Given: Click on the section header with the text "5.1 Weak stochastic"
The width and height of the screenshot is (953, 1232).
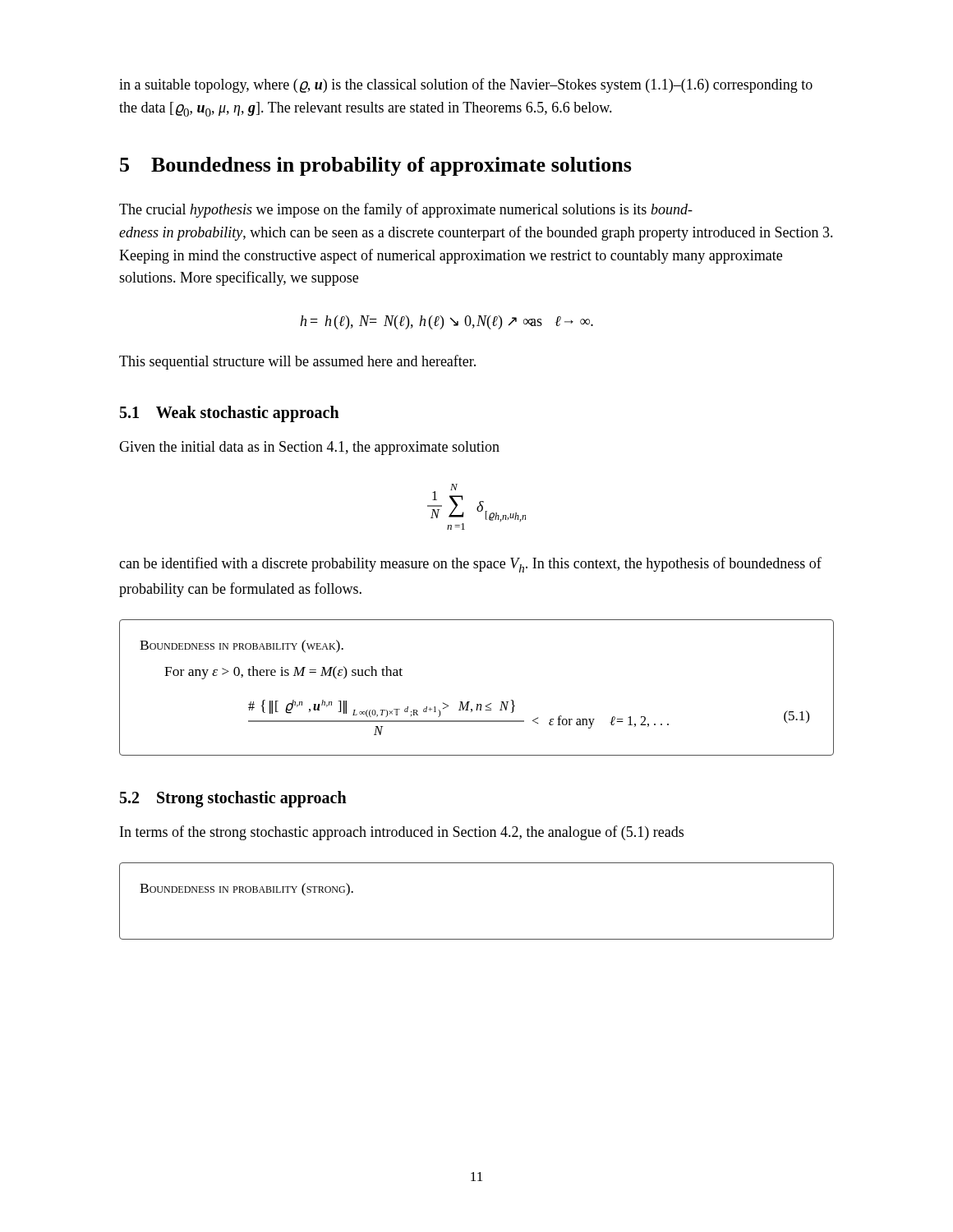Looking at the screenshot, I should [229, 412].
